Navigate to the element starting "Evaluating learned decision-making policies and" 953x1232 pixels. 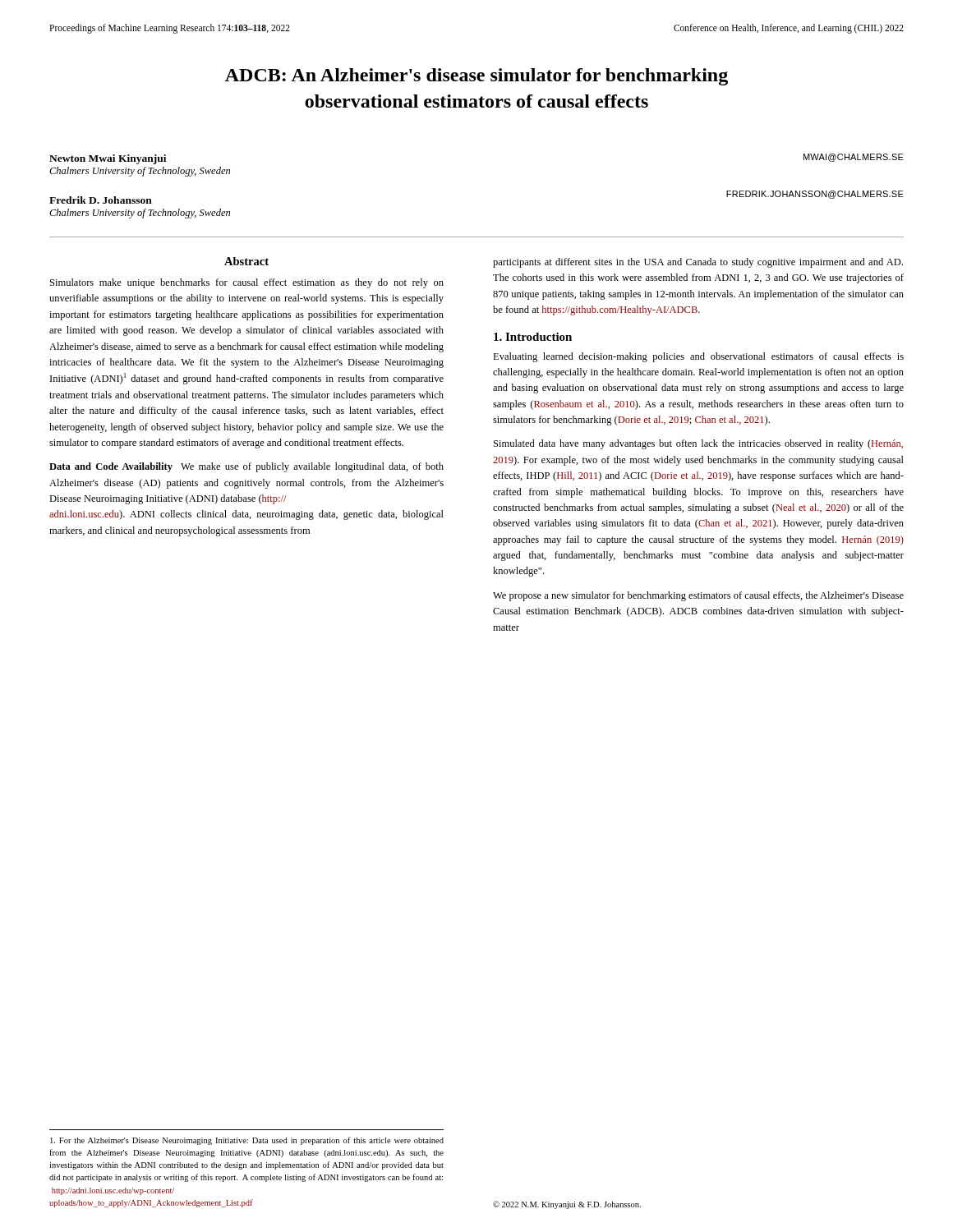pos(698,388)
